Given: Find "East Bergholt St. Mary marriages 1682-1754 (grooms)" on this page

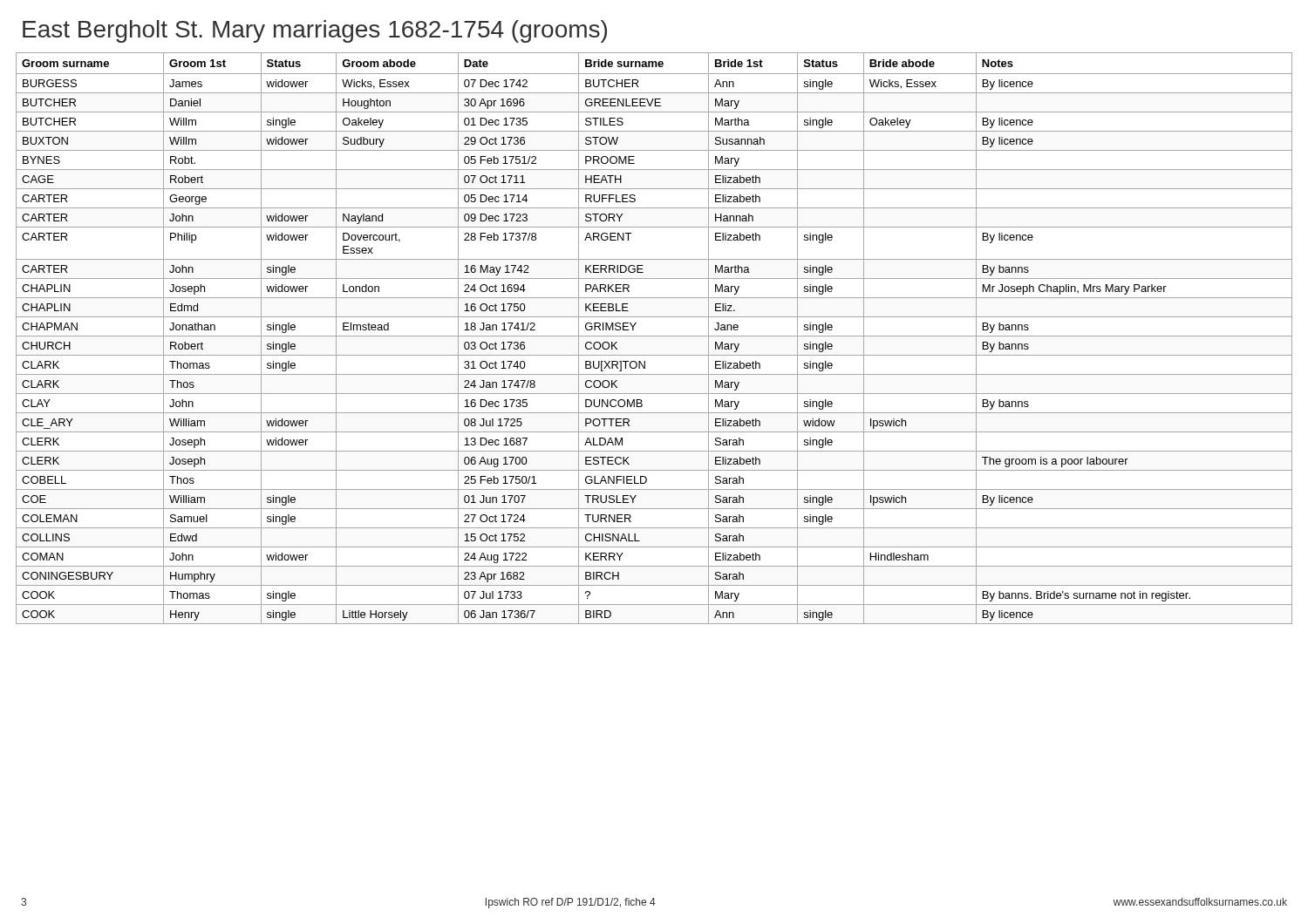Looking at the screenshot, I should click(315, 29).
